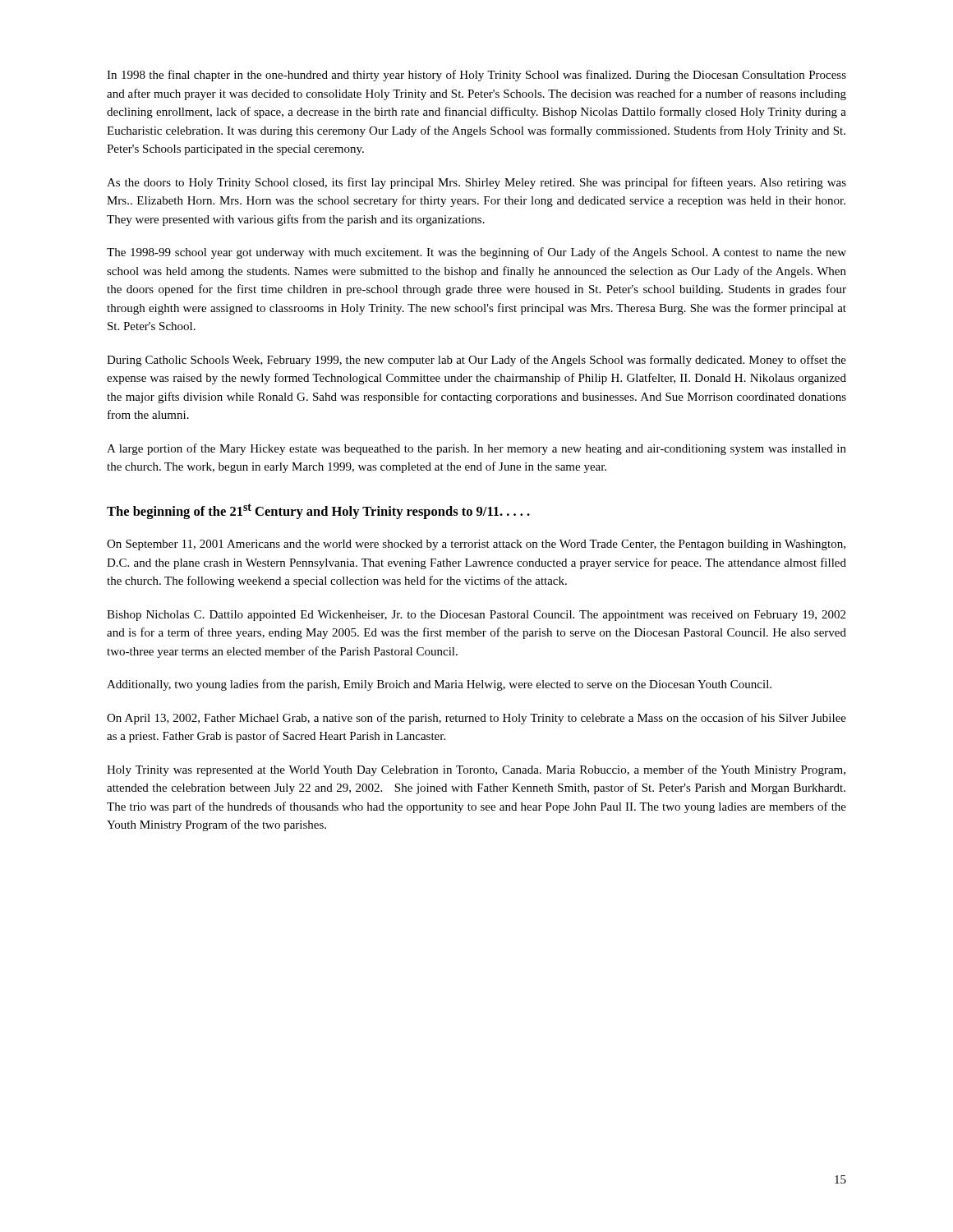
Task: Locate the block of text that opens with "Additionally, two young ladies from the parish,"
Action: pos(440,684)
